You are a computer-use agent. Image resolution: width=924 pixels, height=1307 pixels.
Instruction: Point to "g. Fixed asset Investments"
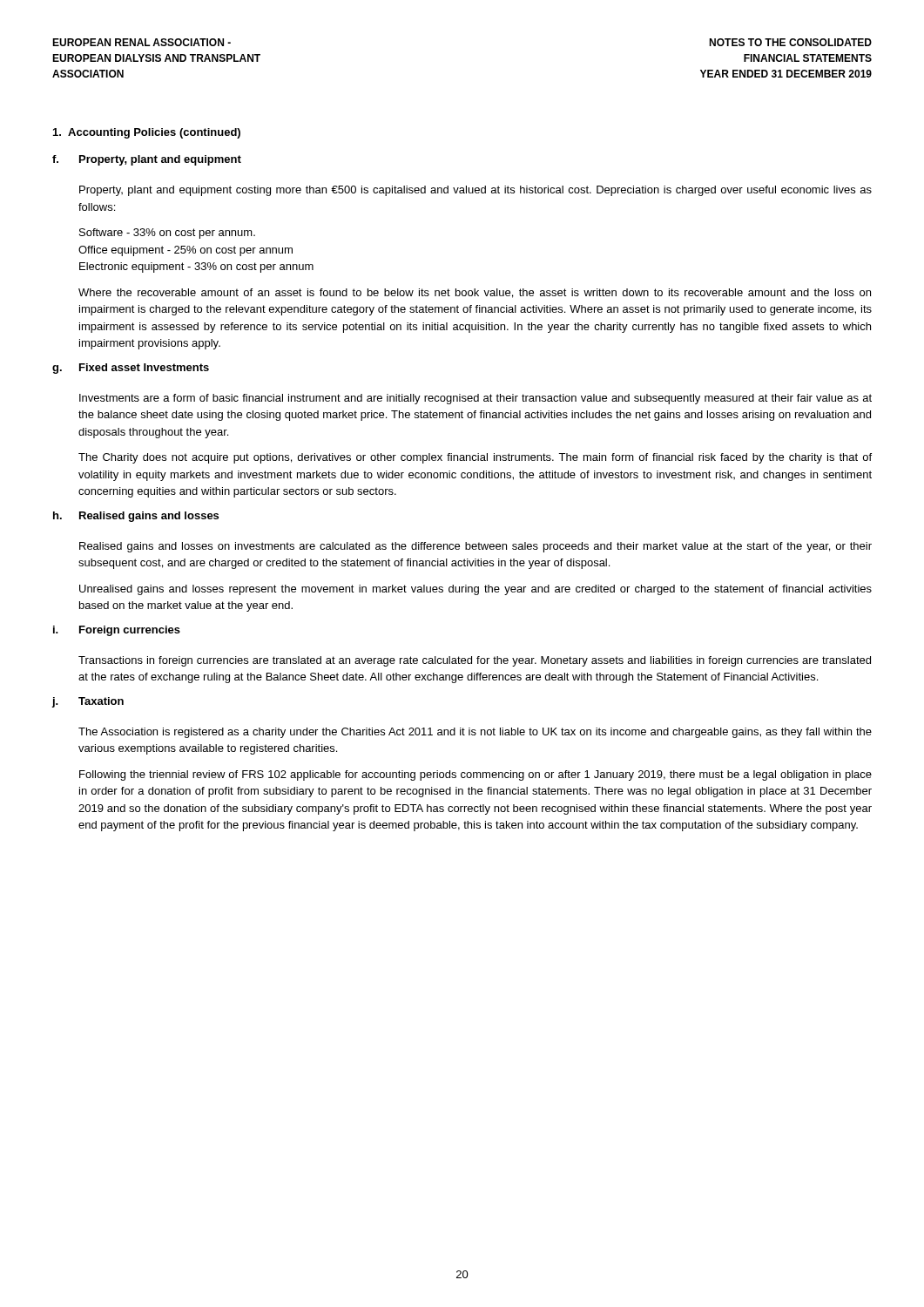131,369
